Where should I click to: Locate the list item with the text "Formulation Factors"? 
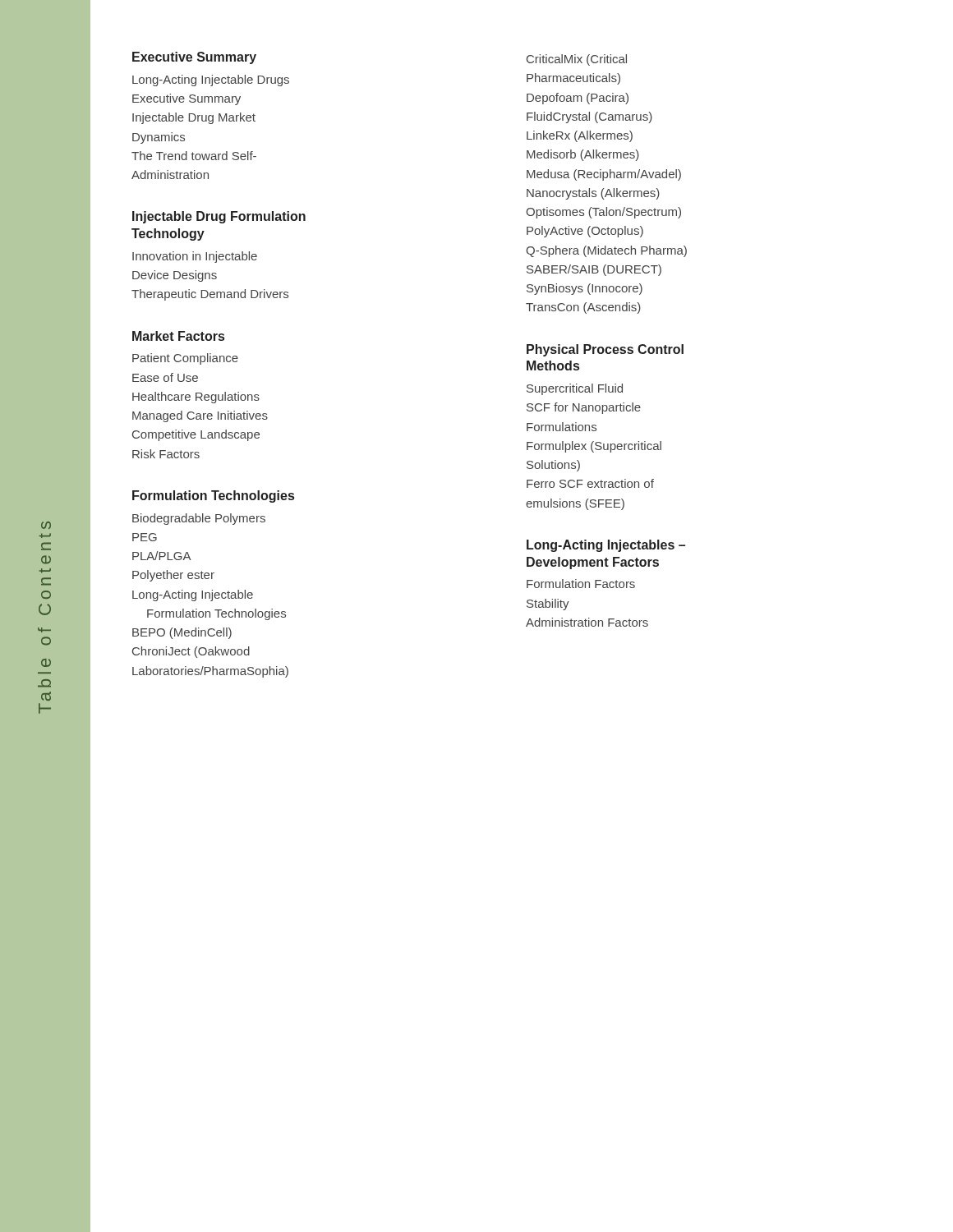tap(581, 584)
